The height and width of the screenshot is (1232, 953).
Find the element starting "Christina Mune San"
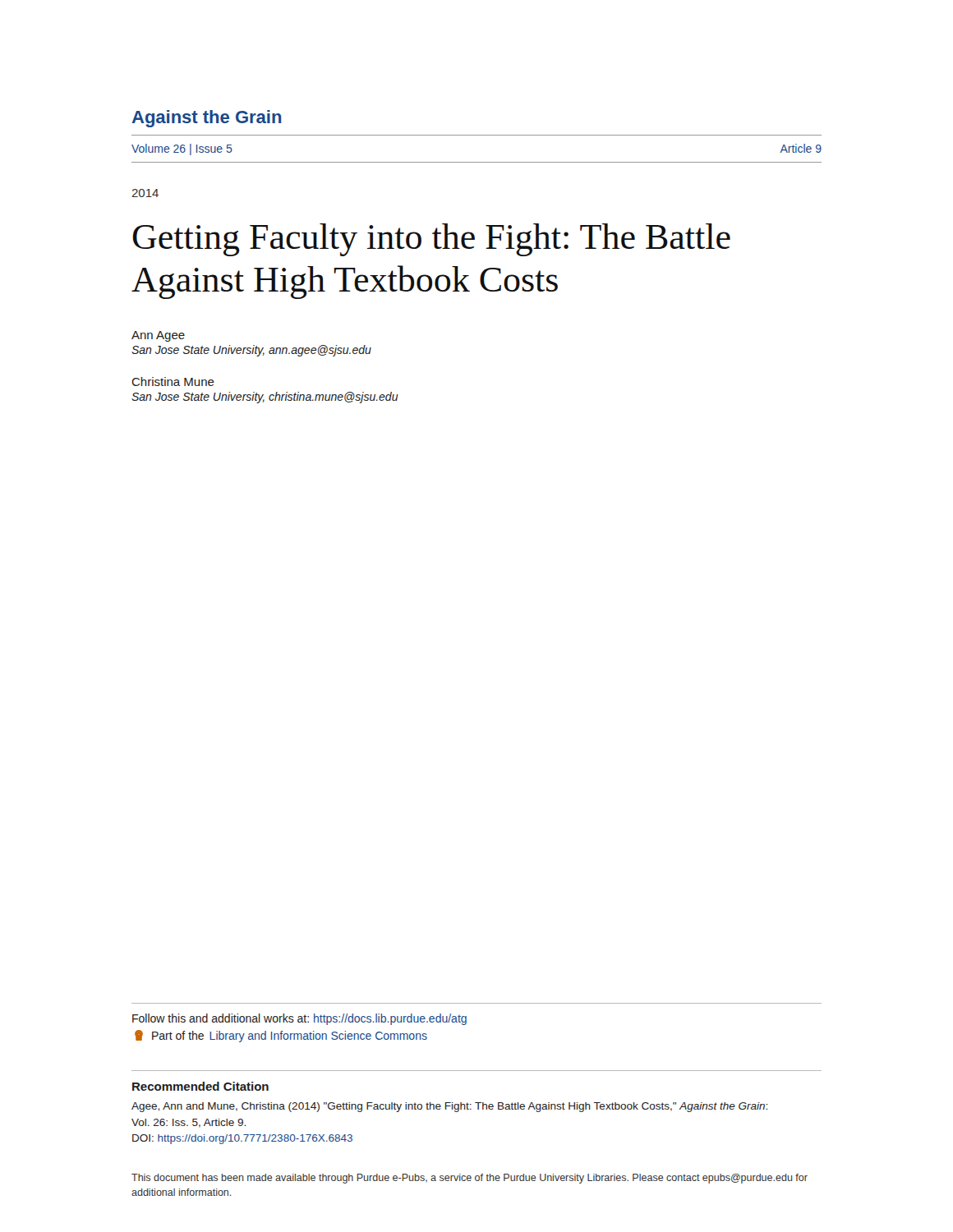pos(173,382)
